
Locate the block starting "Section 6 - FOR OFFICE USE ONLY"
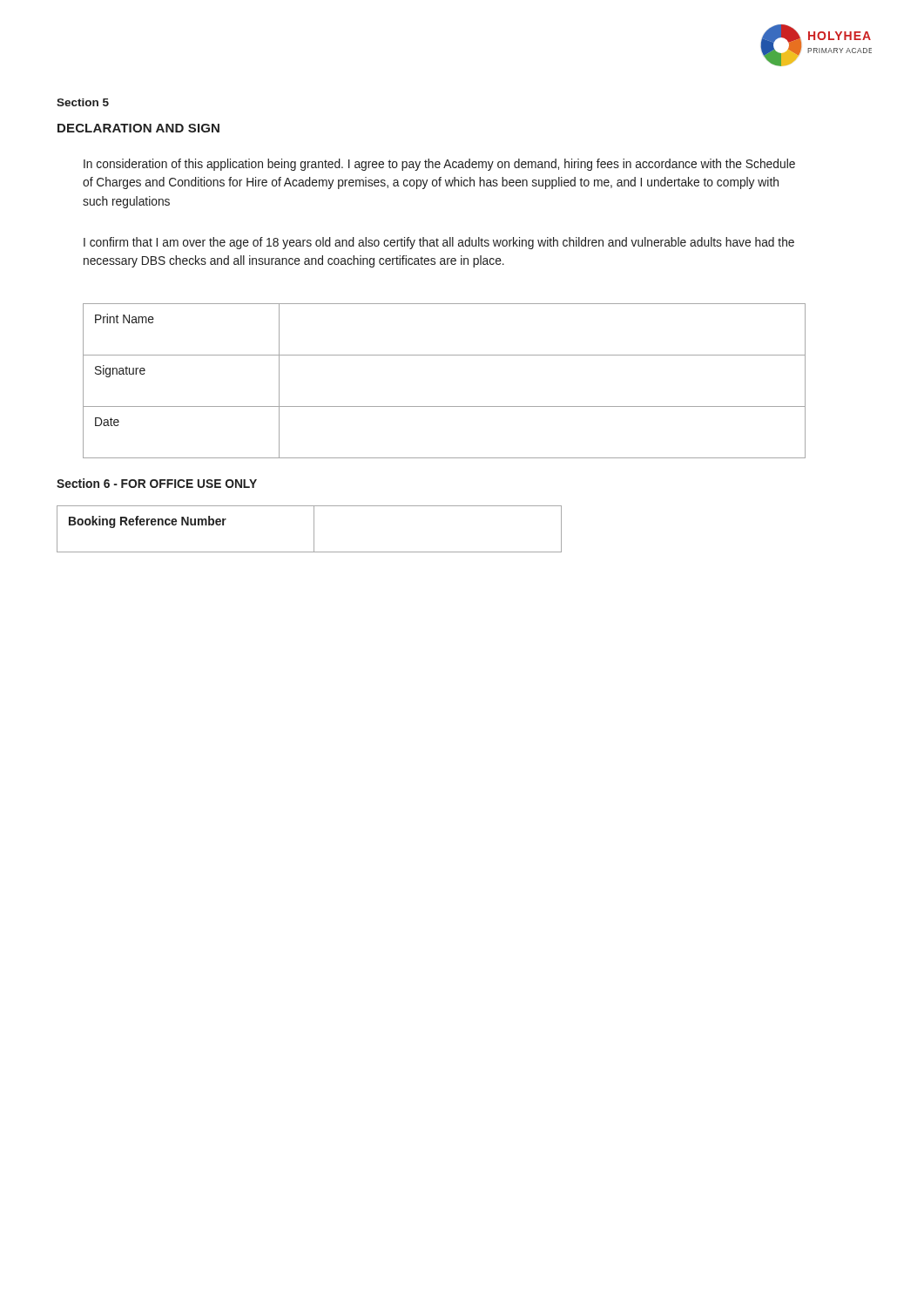click(x=157, y=484)
